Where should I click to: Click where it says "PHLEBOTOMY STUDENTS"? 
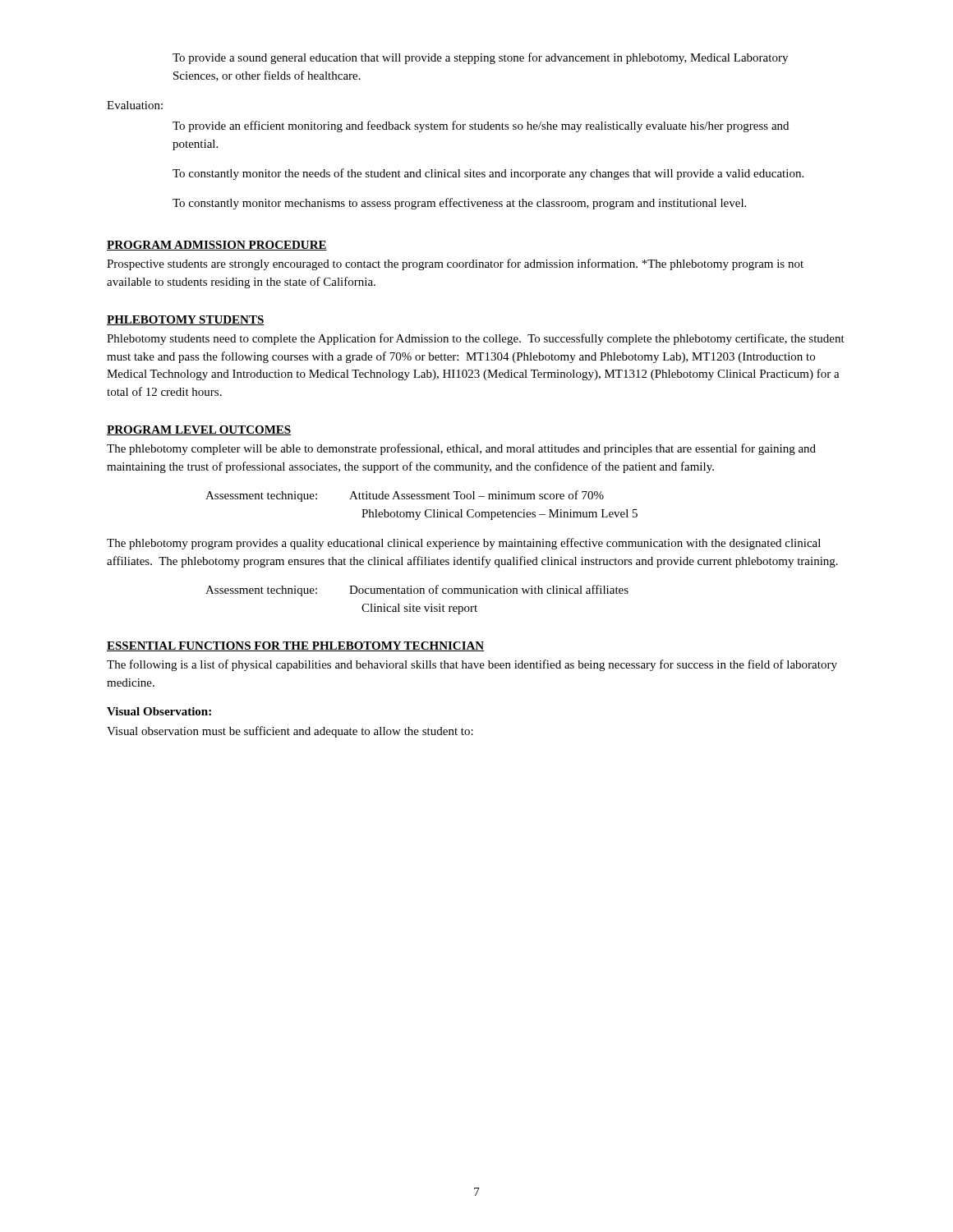click(185, 319)
